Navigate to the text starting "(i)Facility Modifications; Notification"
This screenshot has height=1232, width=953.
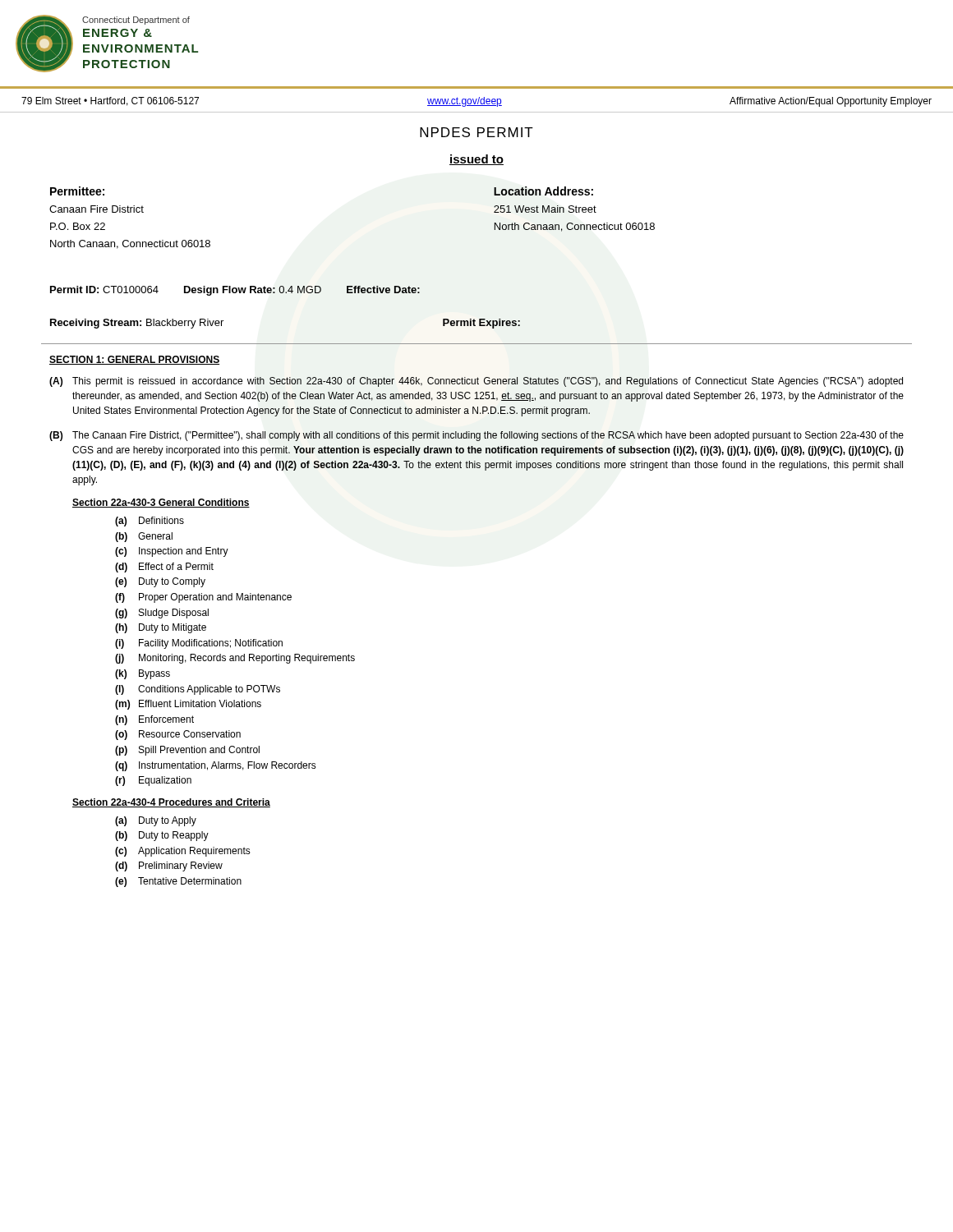(x=199, y=644)
